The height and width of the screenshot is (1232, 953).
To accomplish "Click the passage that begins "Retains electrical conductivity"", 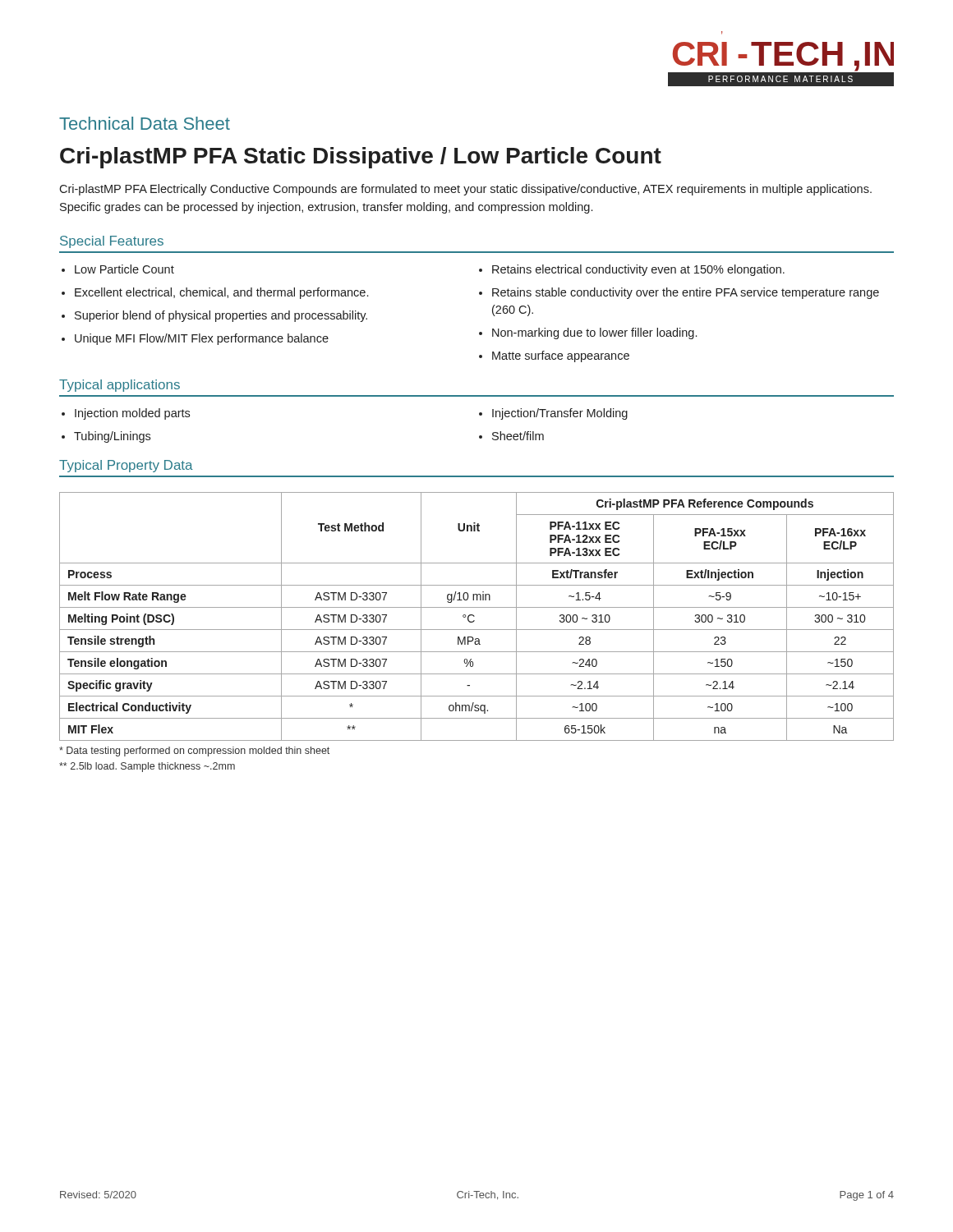I will coord(638,269).
